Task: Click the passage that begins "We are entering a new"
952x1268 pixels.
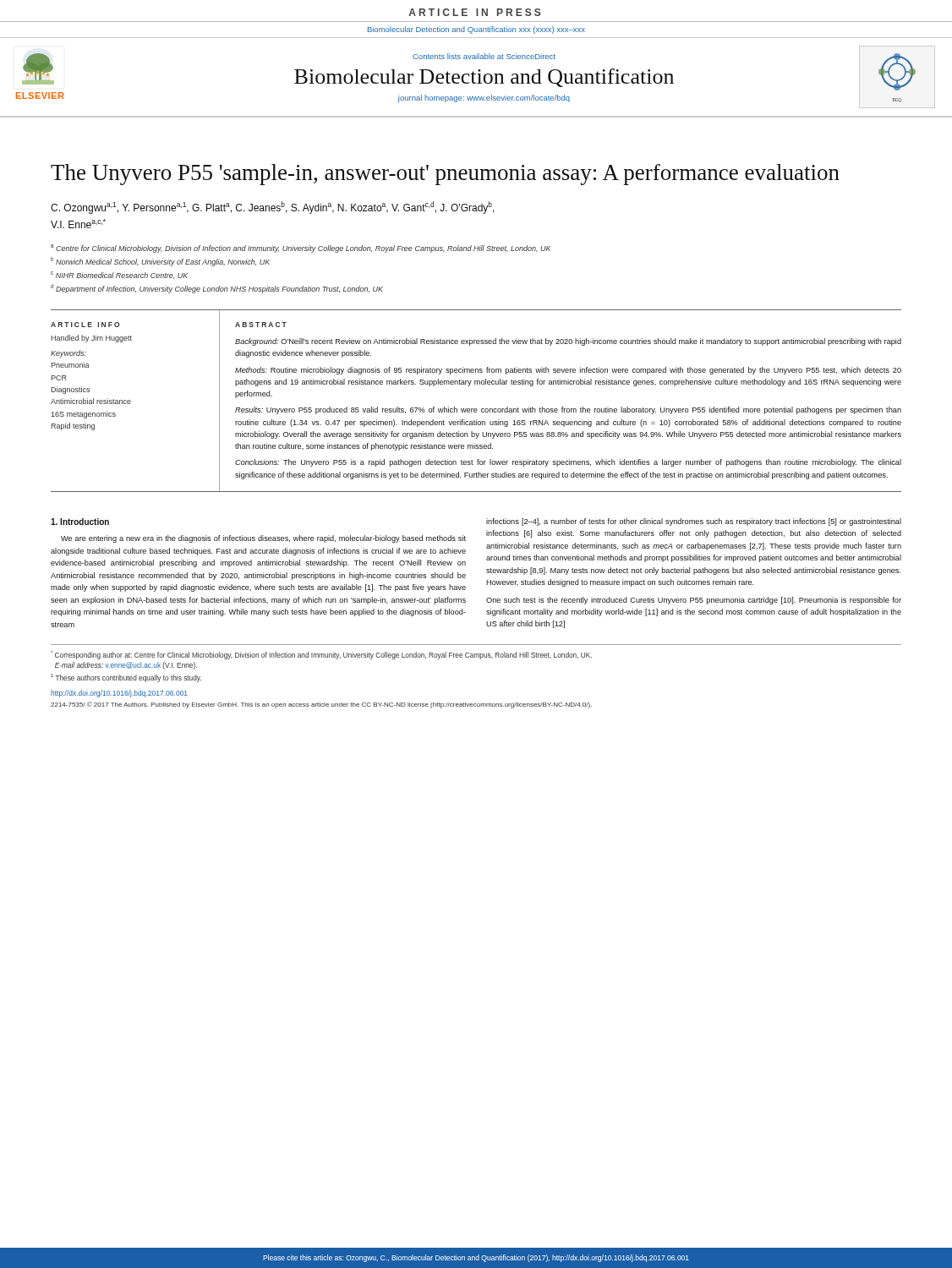Action: (x=258, y=582)
